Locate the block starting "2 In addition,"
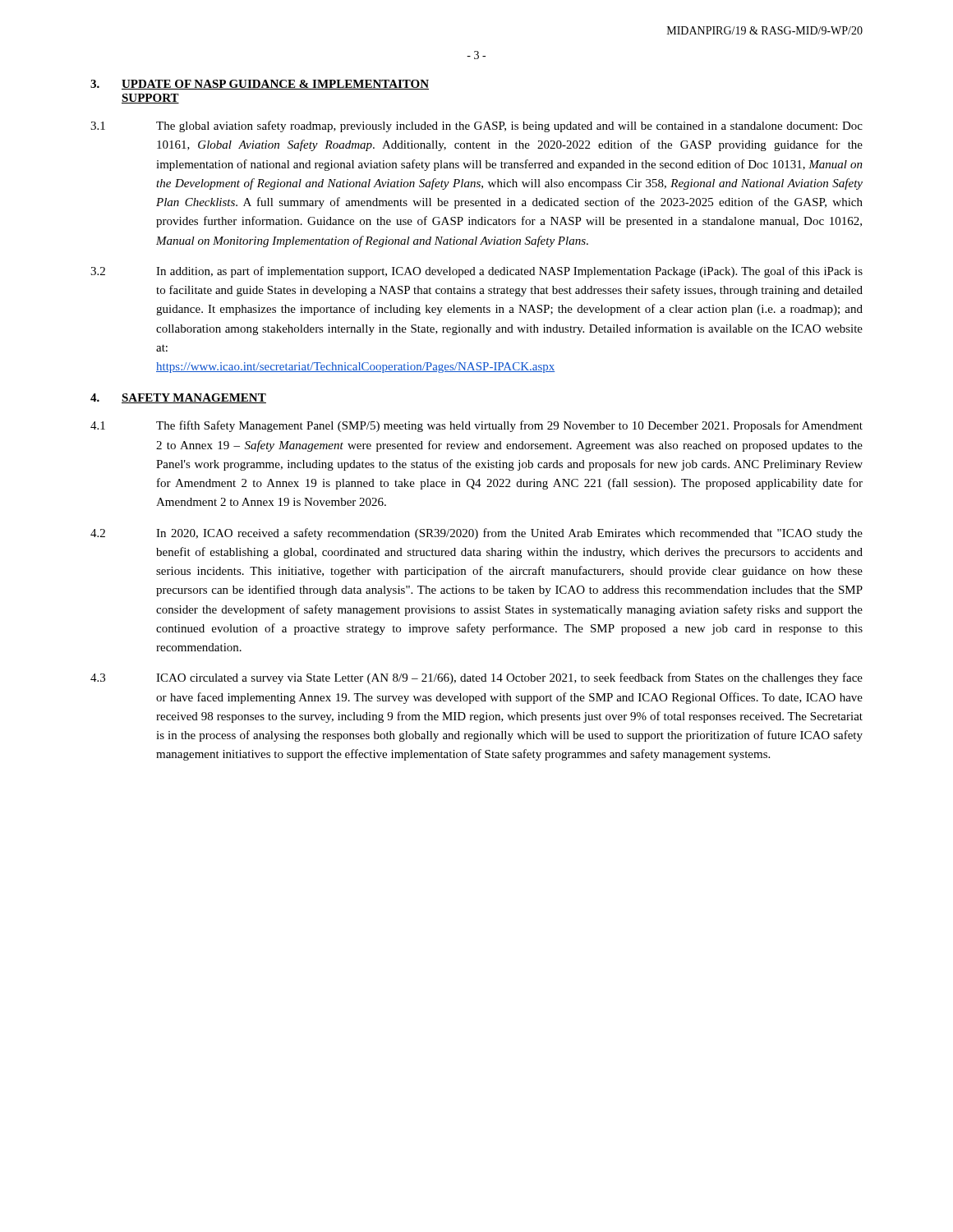Screen dimensions: 1232x953 tap(476, 319)
